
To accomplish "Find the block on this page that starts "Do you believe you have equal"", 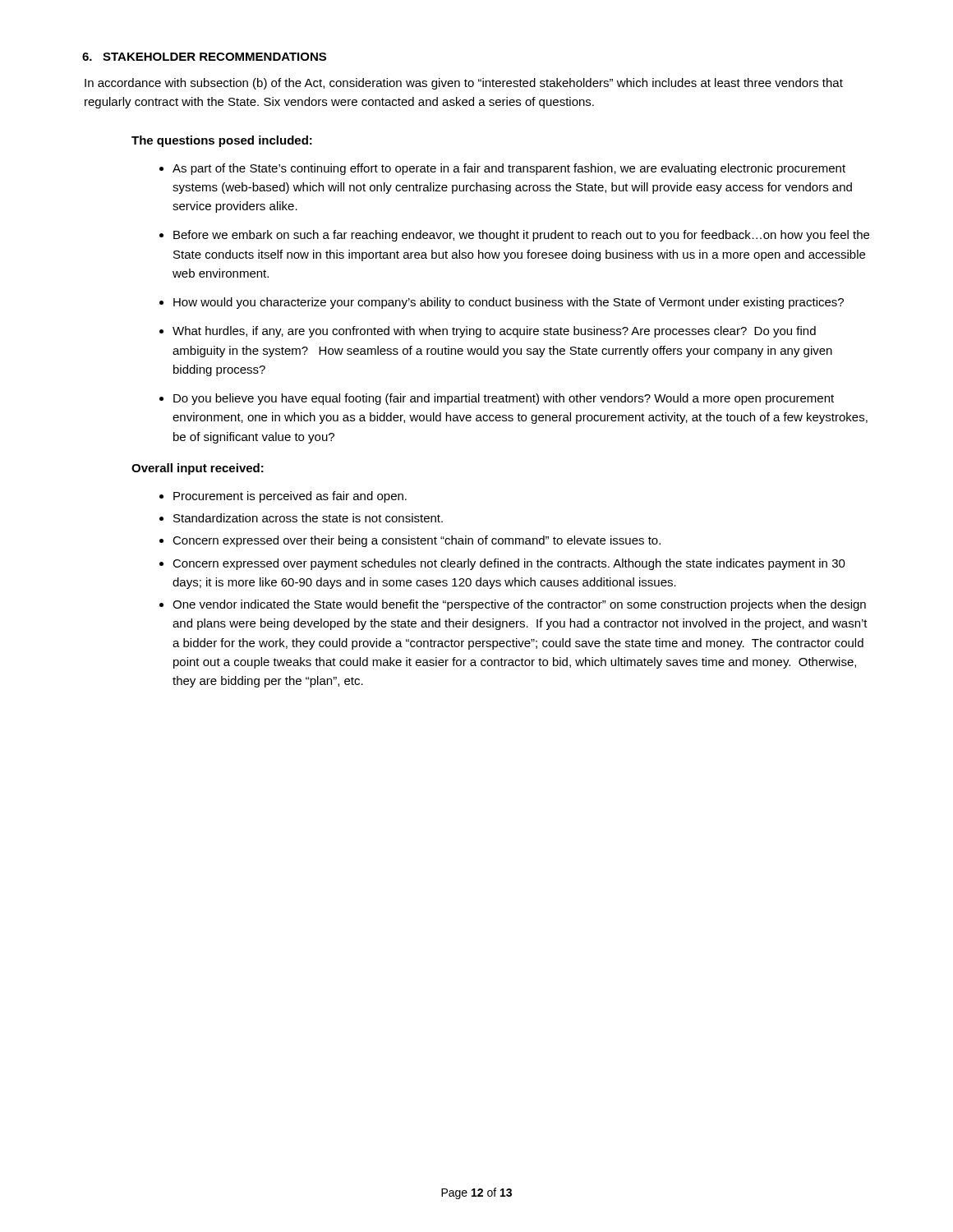I will pos(520,417).
